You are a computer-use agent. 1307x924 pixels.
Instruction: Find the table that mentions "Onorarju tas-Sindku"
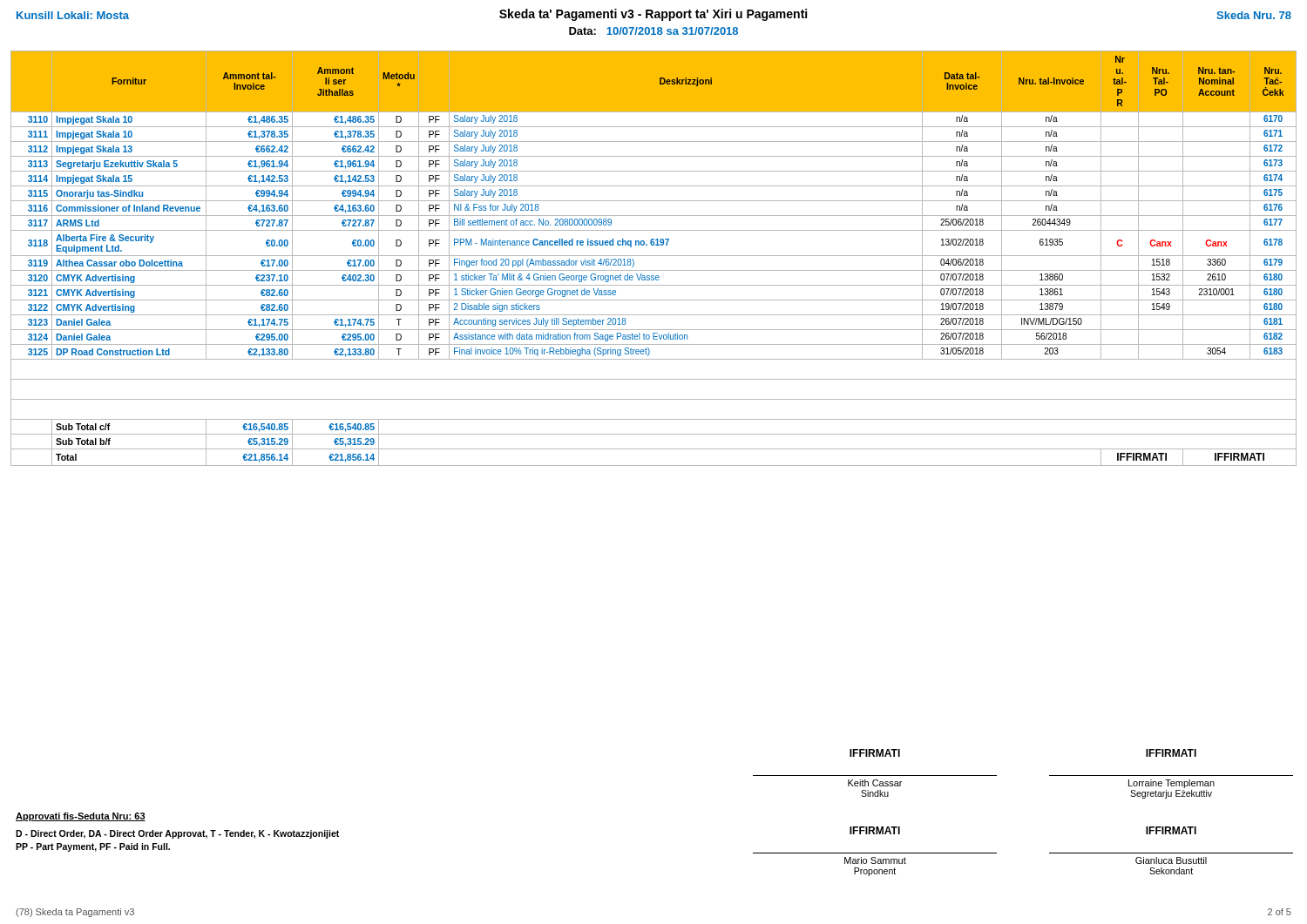click(654, 258)
